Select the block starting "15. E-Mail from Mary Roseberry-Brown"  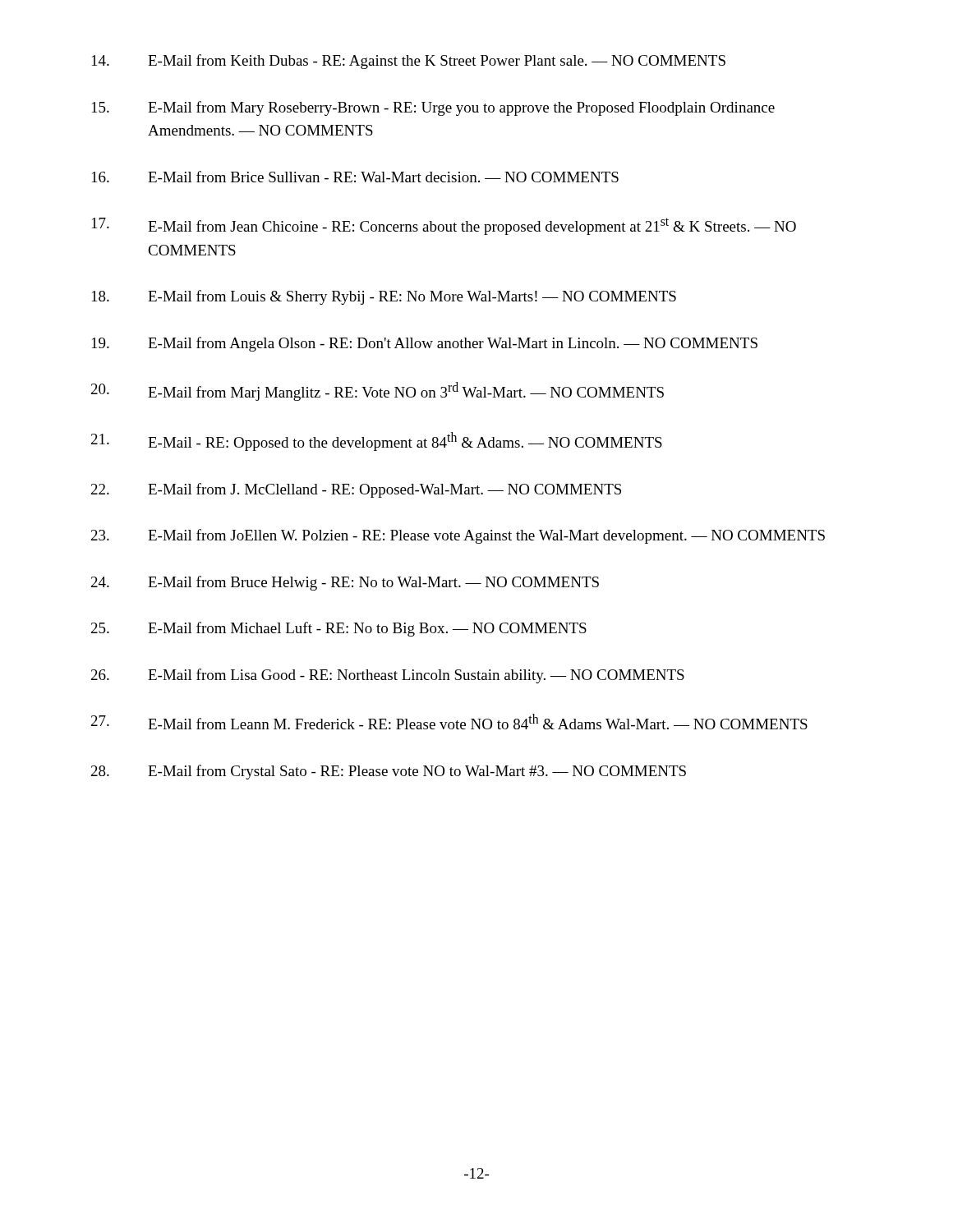476,119
